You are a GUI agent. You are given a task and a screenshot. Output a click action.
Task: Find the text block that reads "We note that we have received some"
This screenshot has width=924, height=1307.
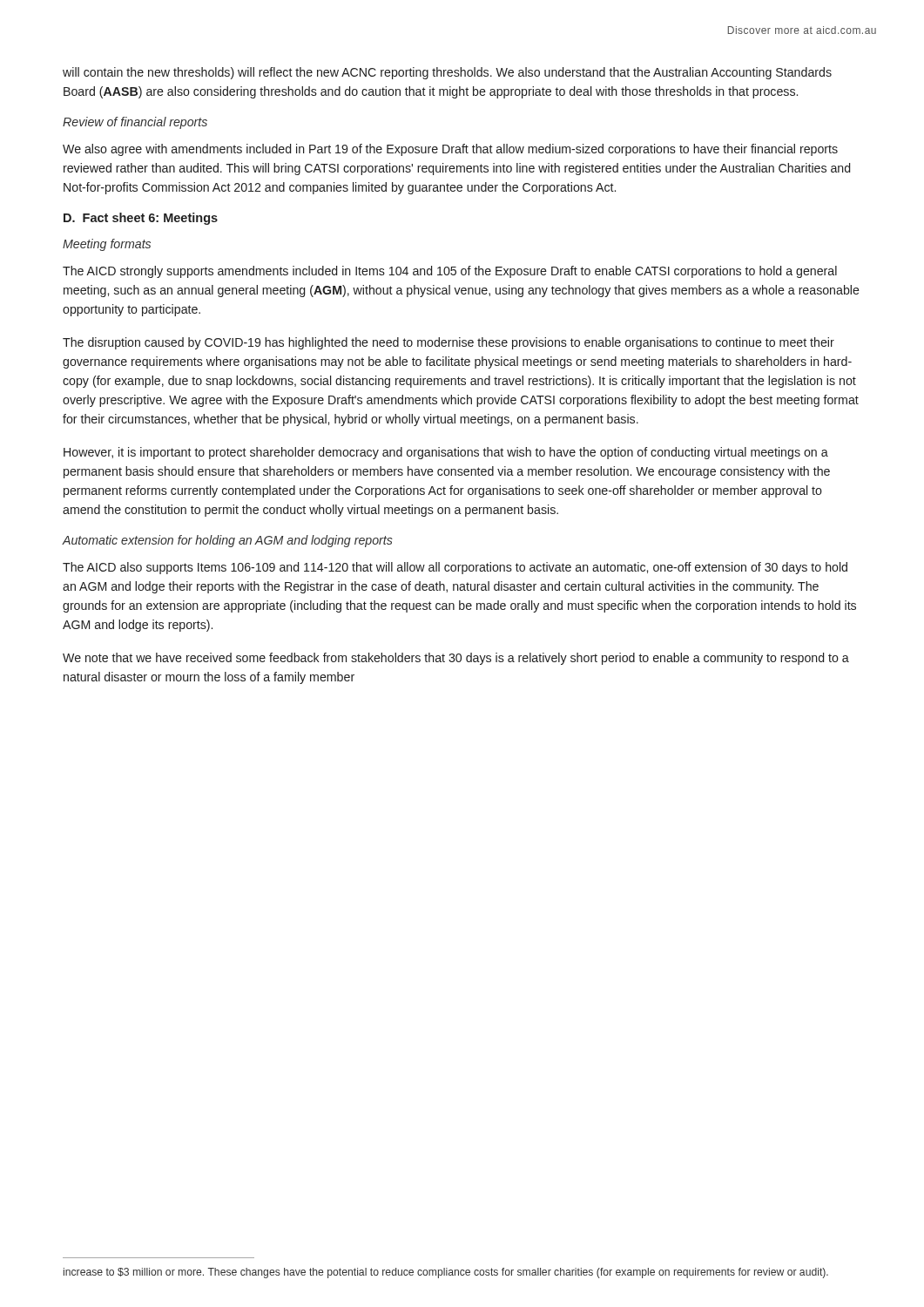456,667
